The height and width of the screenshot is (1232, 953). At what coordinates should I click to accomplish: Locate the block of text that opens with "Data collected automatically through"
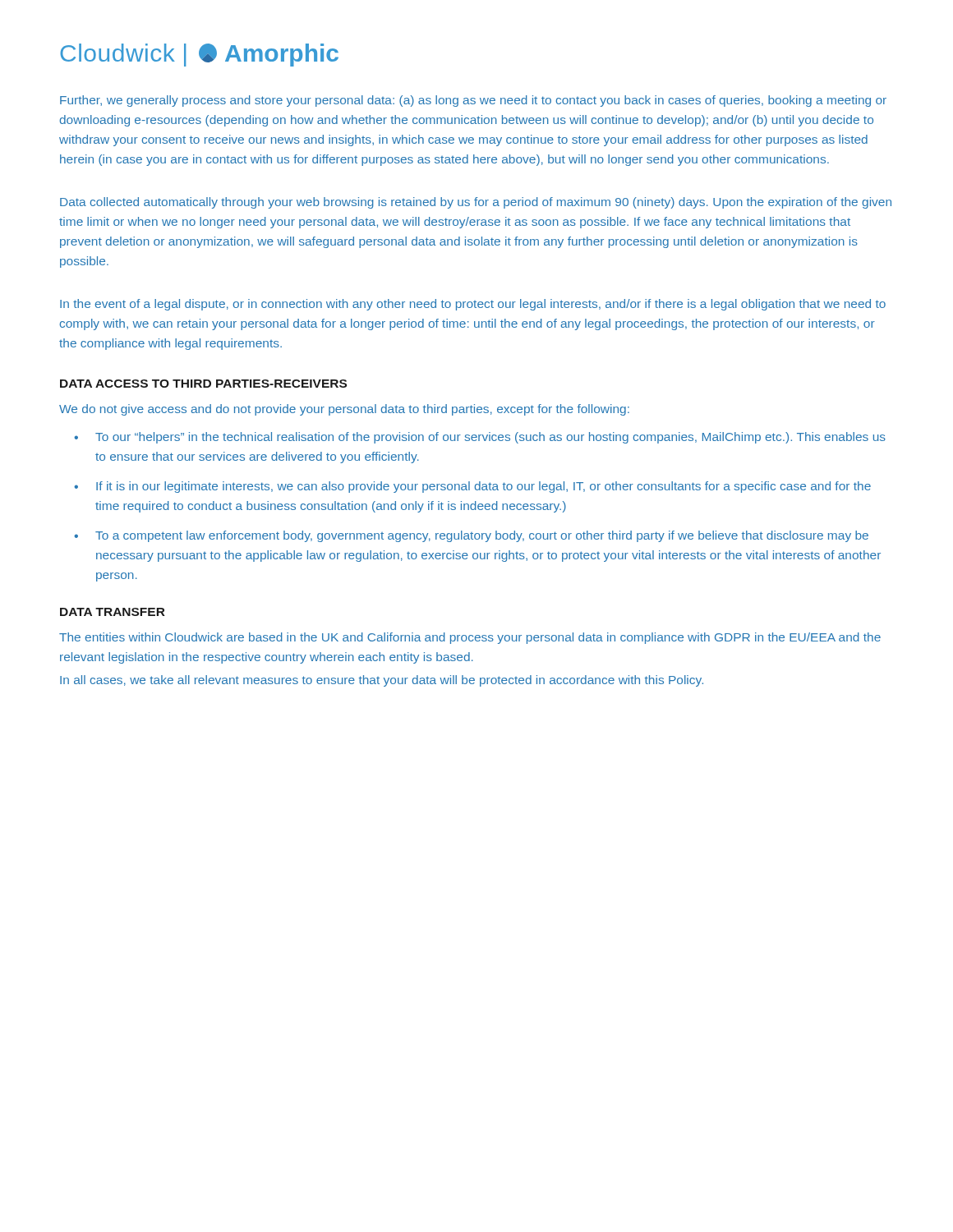coord(476,231)
